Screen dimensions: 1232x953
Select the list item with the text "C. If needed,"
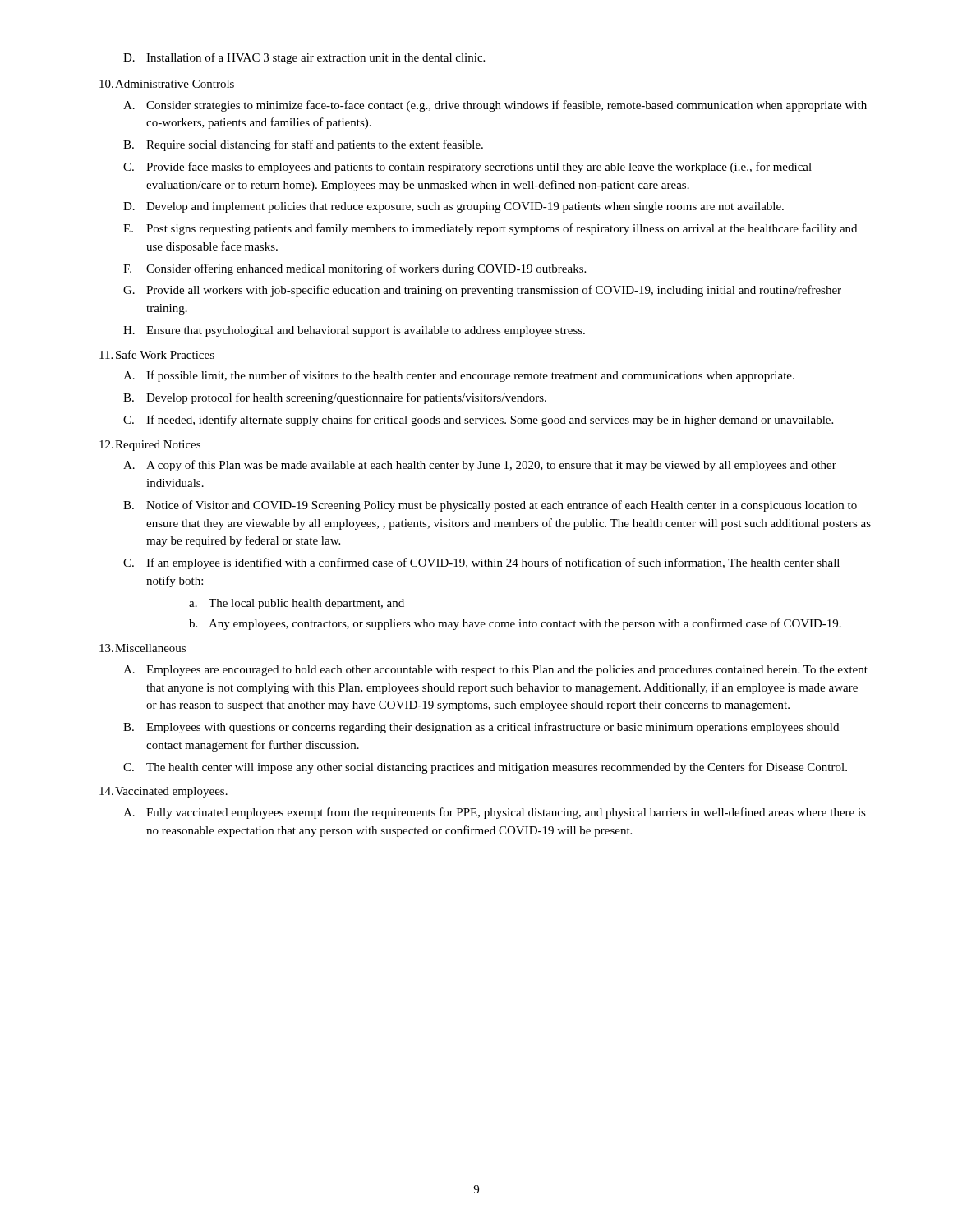click(x=497, y=420)
